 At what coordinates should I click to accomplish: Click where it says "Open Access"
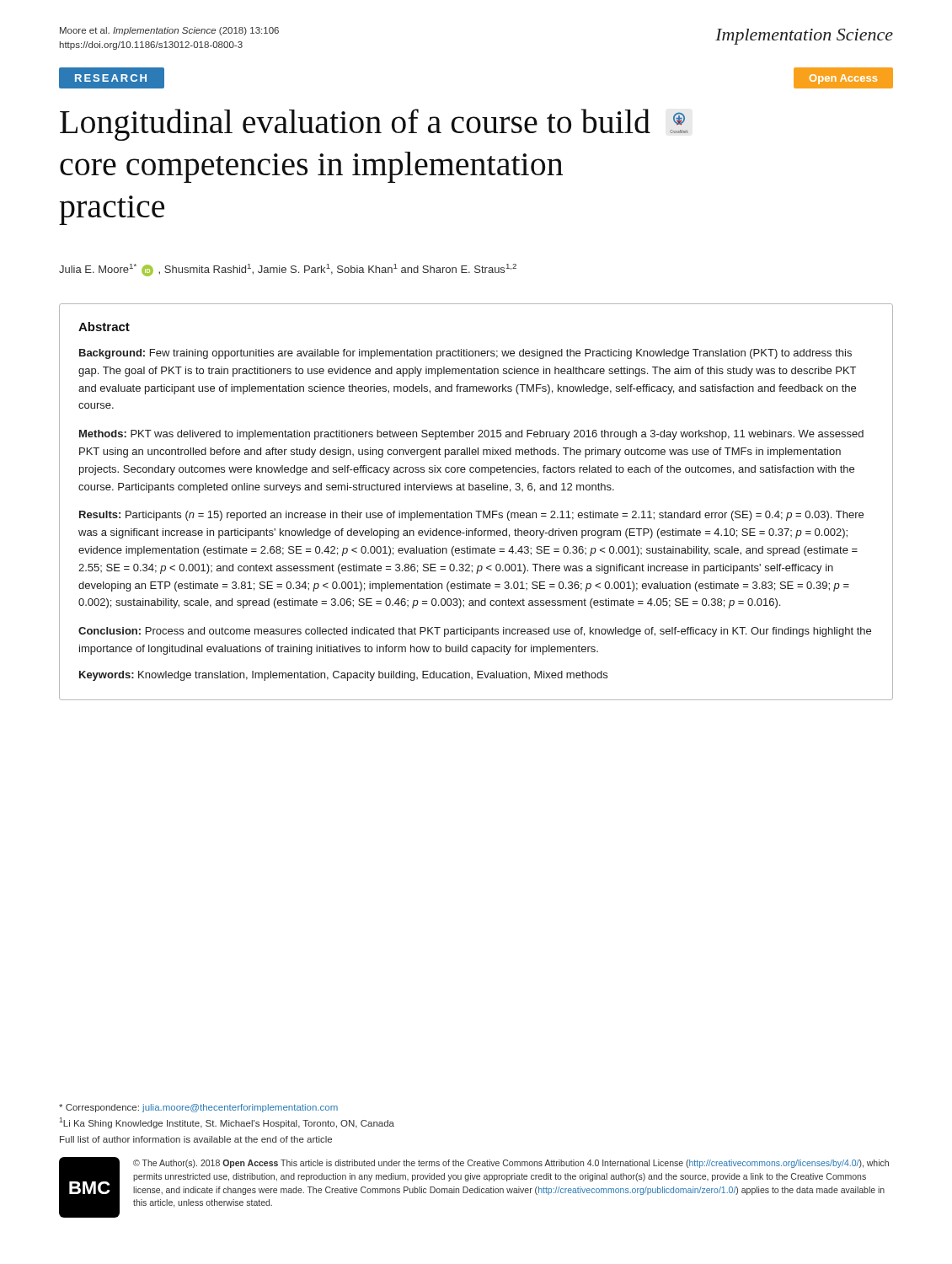843,78
